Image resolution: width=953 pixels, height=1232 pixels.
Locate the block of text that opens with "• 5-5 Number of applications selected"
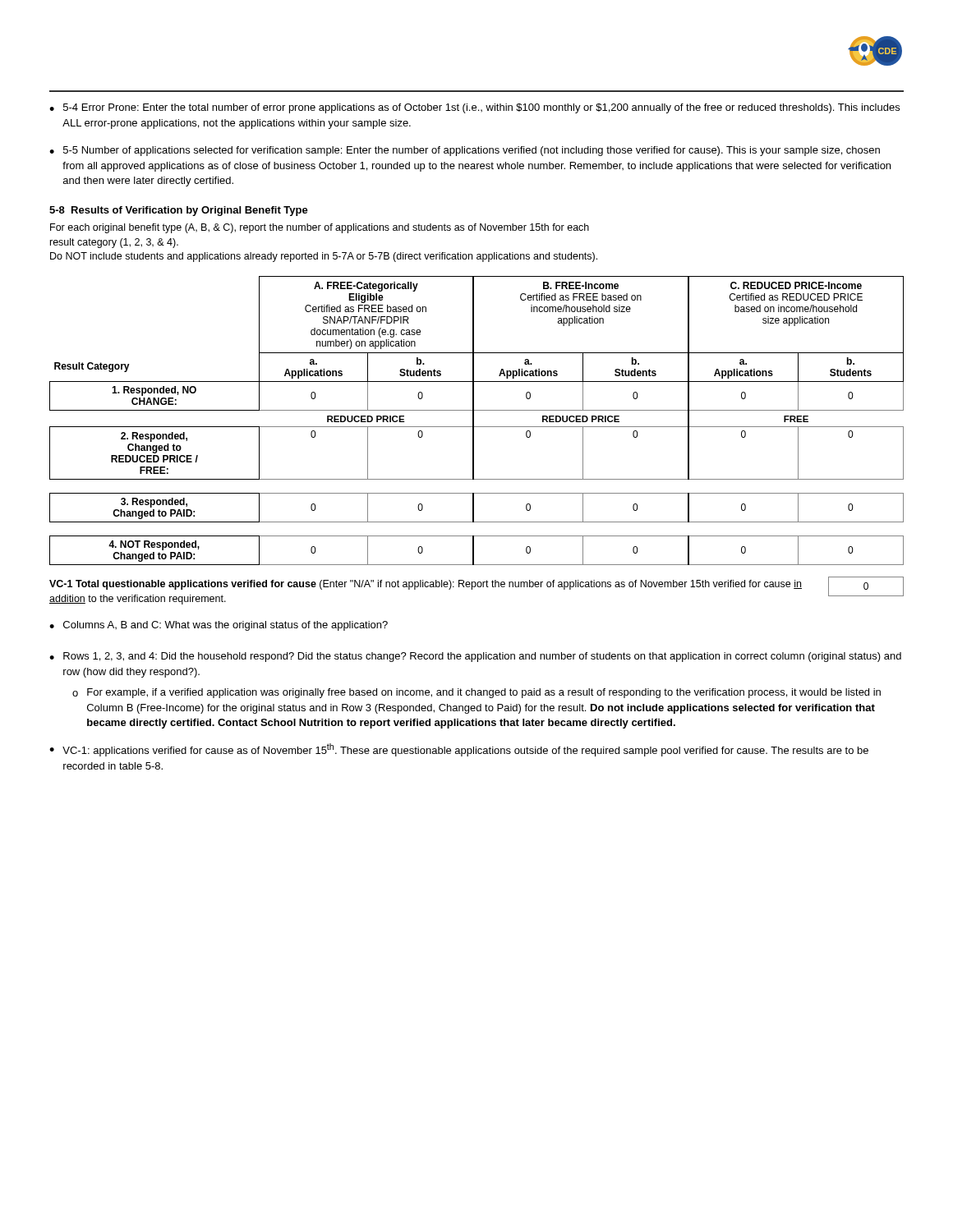[476, 166]
